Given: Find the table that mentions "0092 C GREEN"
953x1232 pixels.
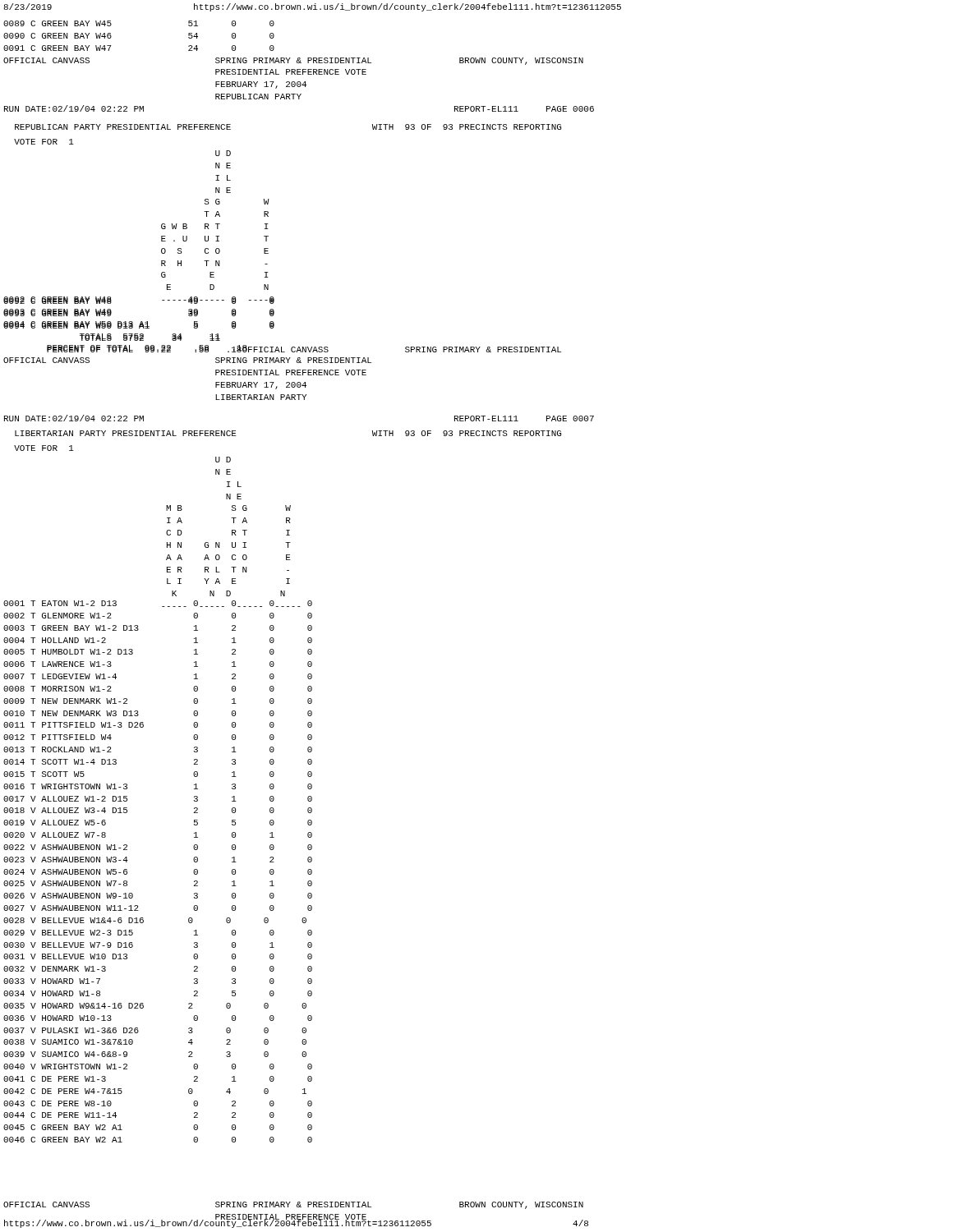Looking at the screenshot, I should tap(283, 326).
